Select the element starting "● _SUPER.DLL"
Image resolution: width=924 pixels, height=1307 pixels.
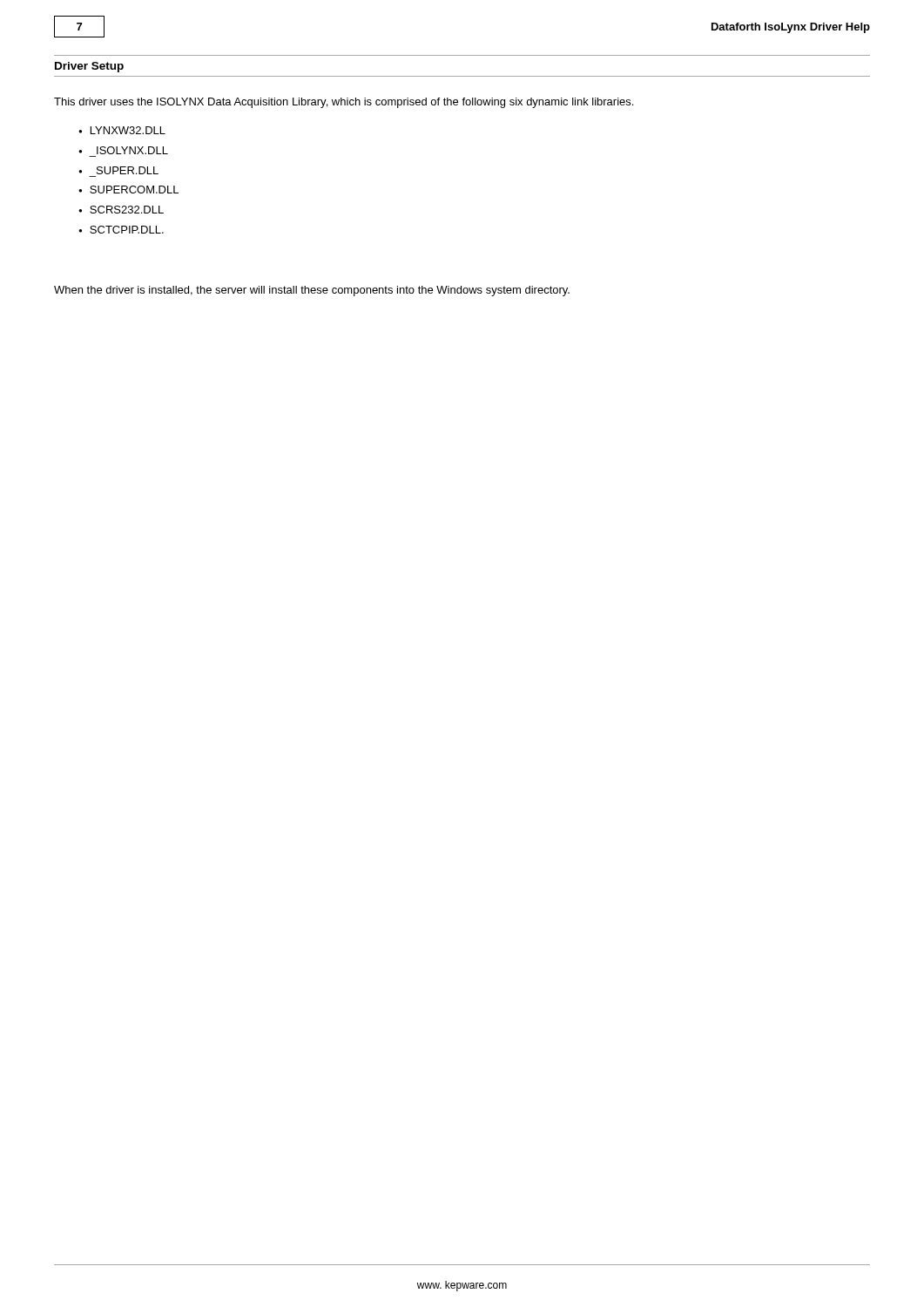coord(119,171)
